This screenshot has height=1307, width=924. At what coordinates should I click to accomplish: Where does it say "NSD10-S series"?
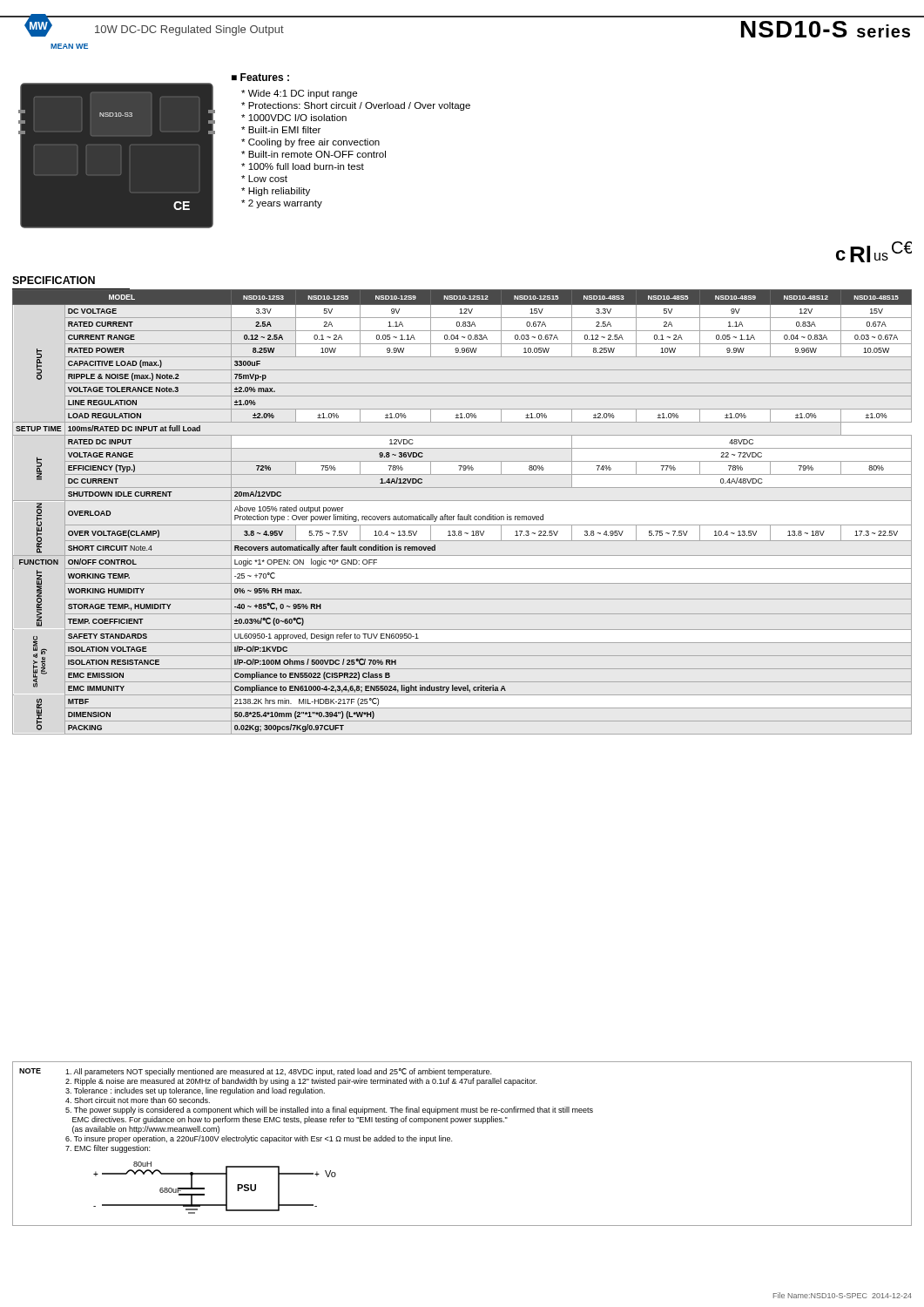(826, 29)
